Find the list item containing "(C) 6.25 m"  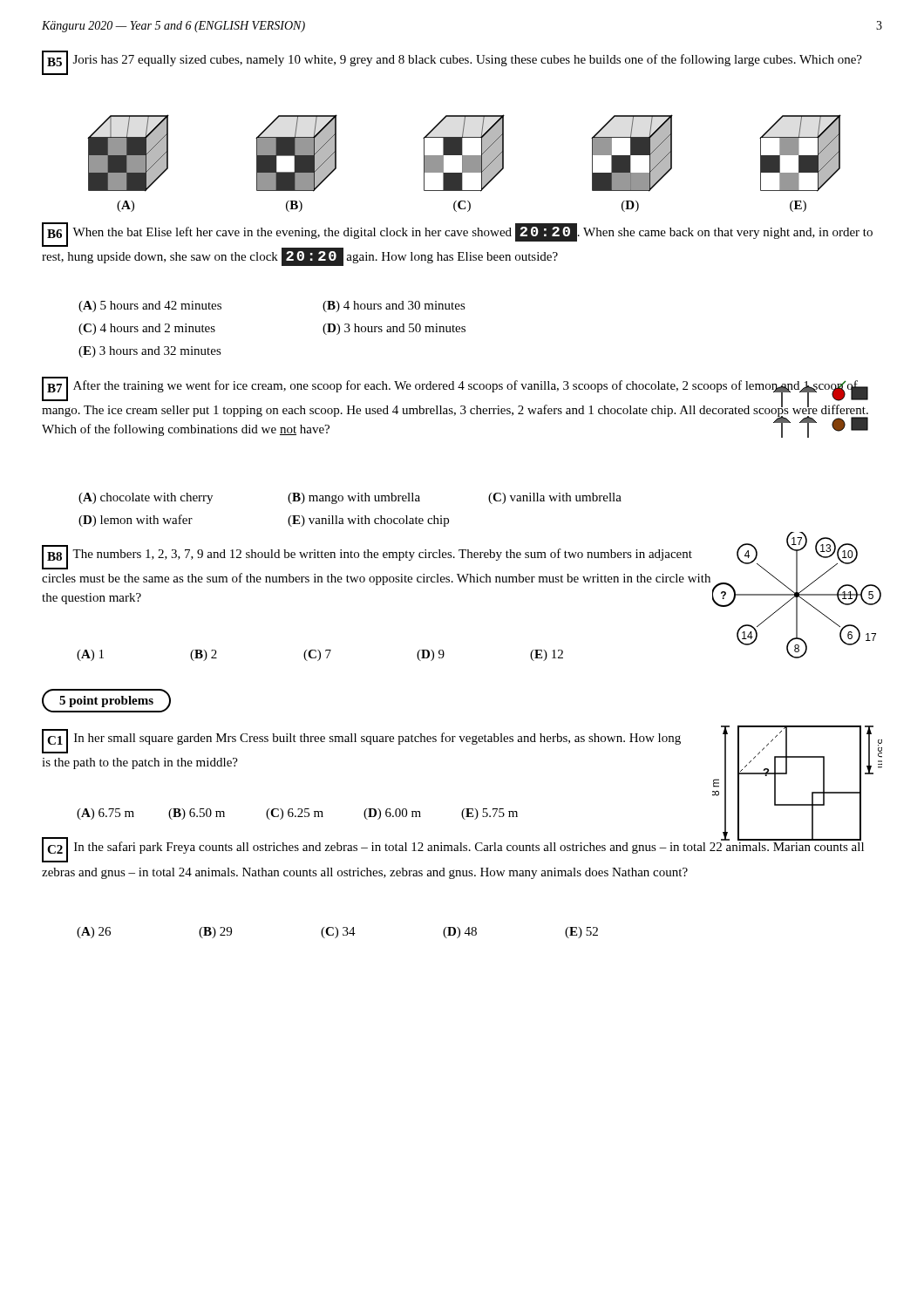pyautogui.click(x=295, y=813)
